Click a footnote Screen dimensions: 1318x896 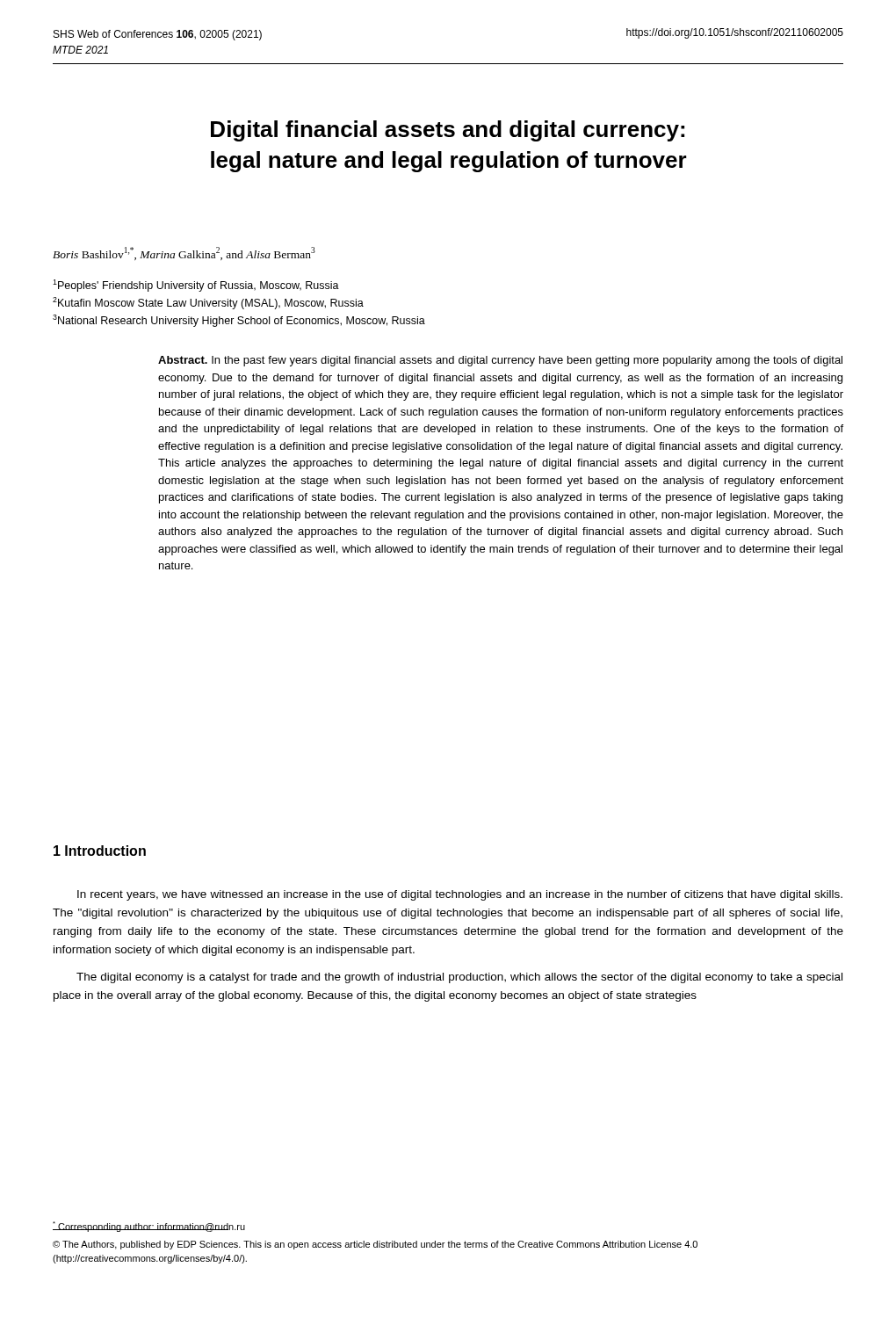coord(448,1242)
